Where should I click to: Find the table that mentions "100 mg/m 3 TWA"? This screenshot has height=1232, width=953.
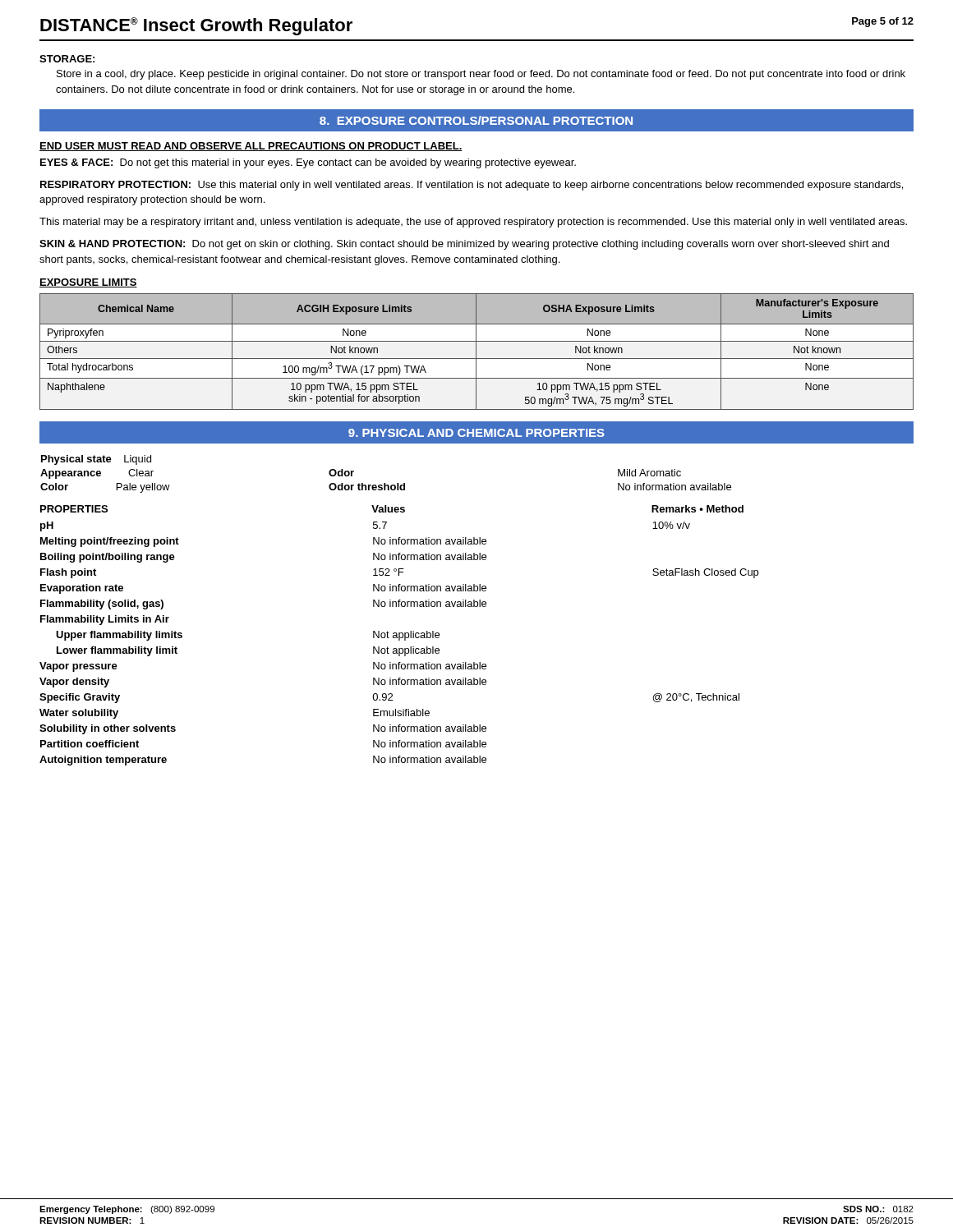(x=476, y=351)
